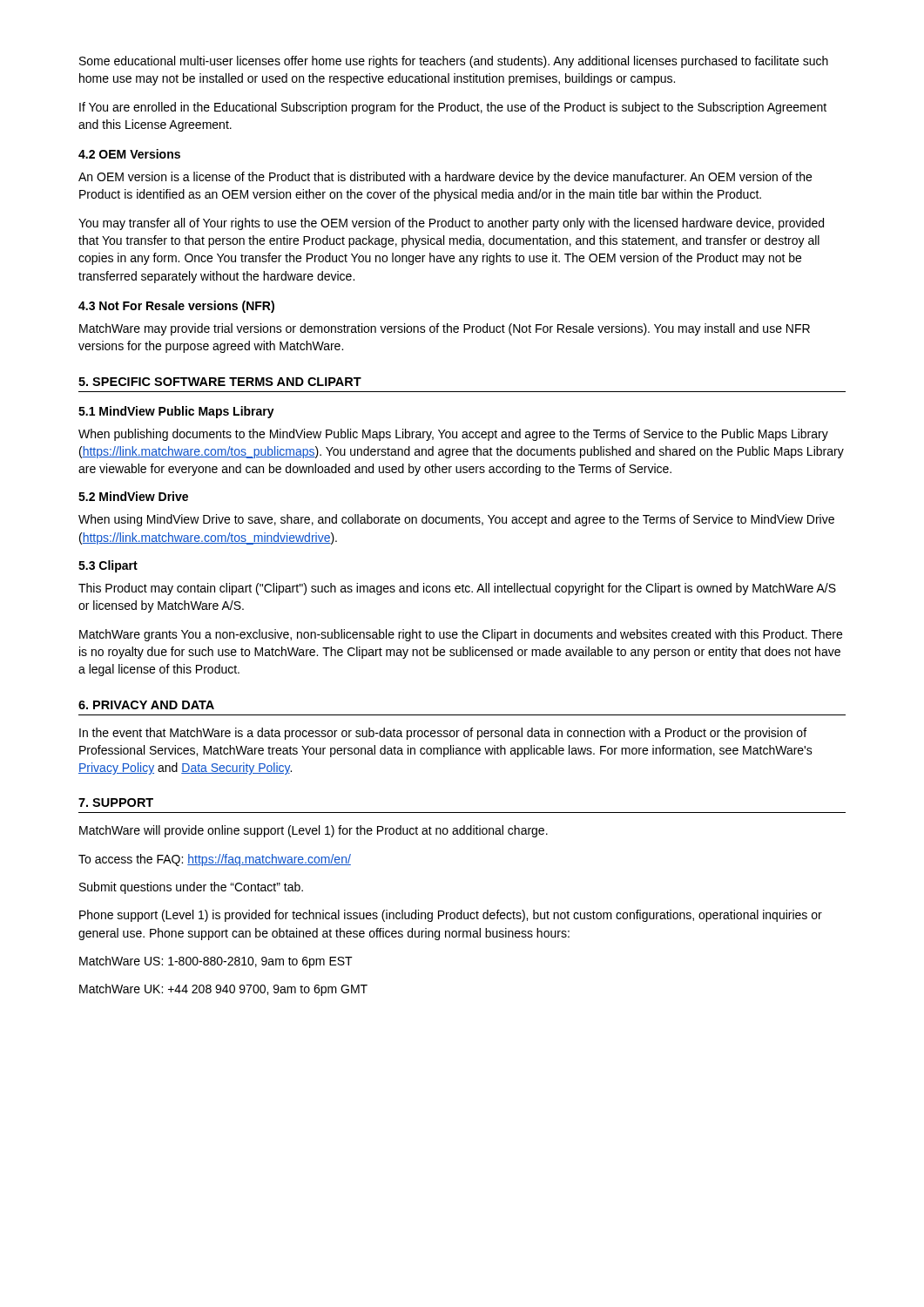This screenshot has width=924, height=1307.
Task: Find the block on this page that starts "To access the"
Action: click(x=215, y=859)
